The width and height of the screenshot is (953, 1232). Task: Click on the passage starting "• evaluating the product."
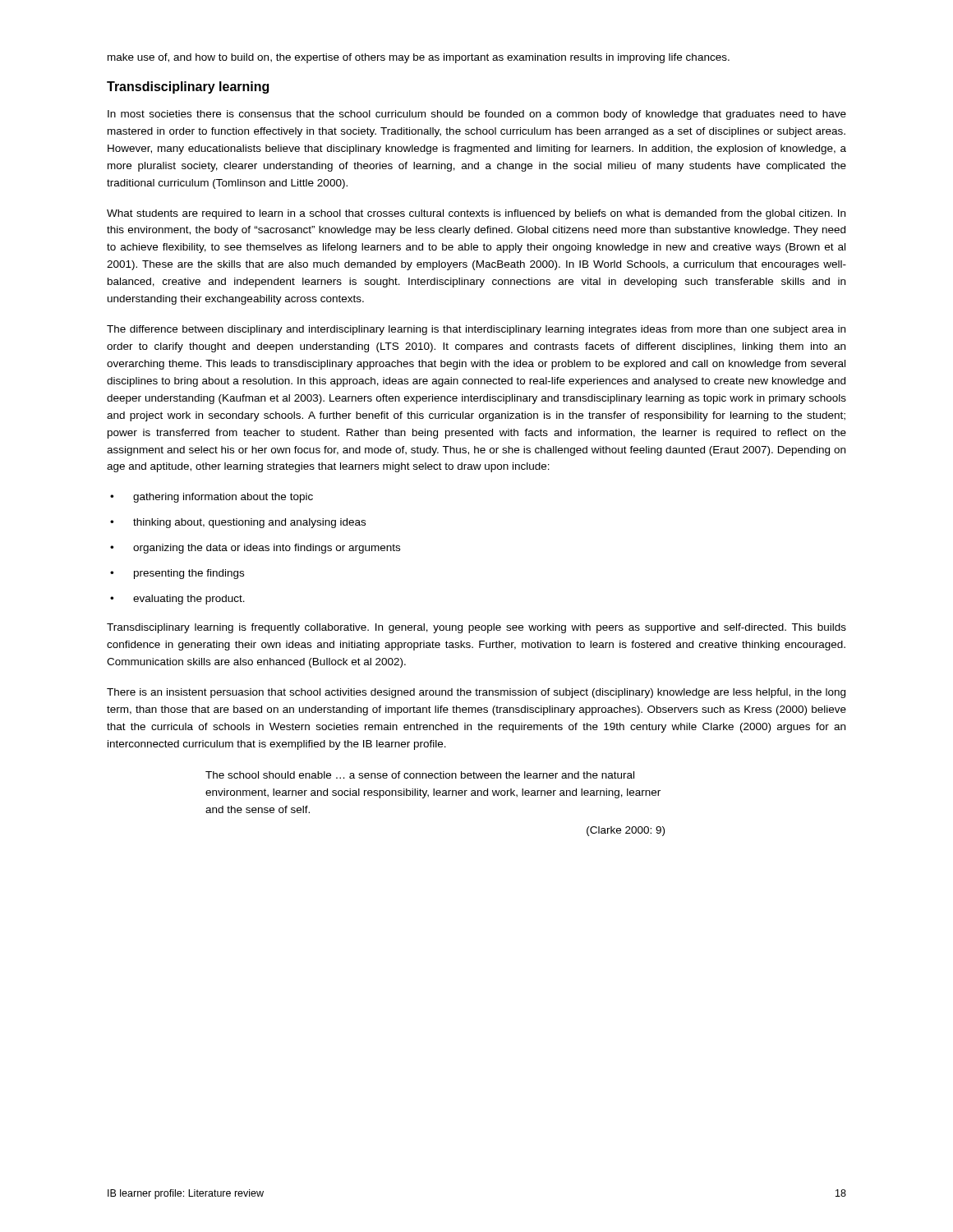(x=176, y=599)
